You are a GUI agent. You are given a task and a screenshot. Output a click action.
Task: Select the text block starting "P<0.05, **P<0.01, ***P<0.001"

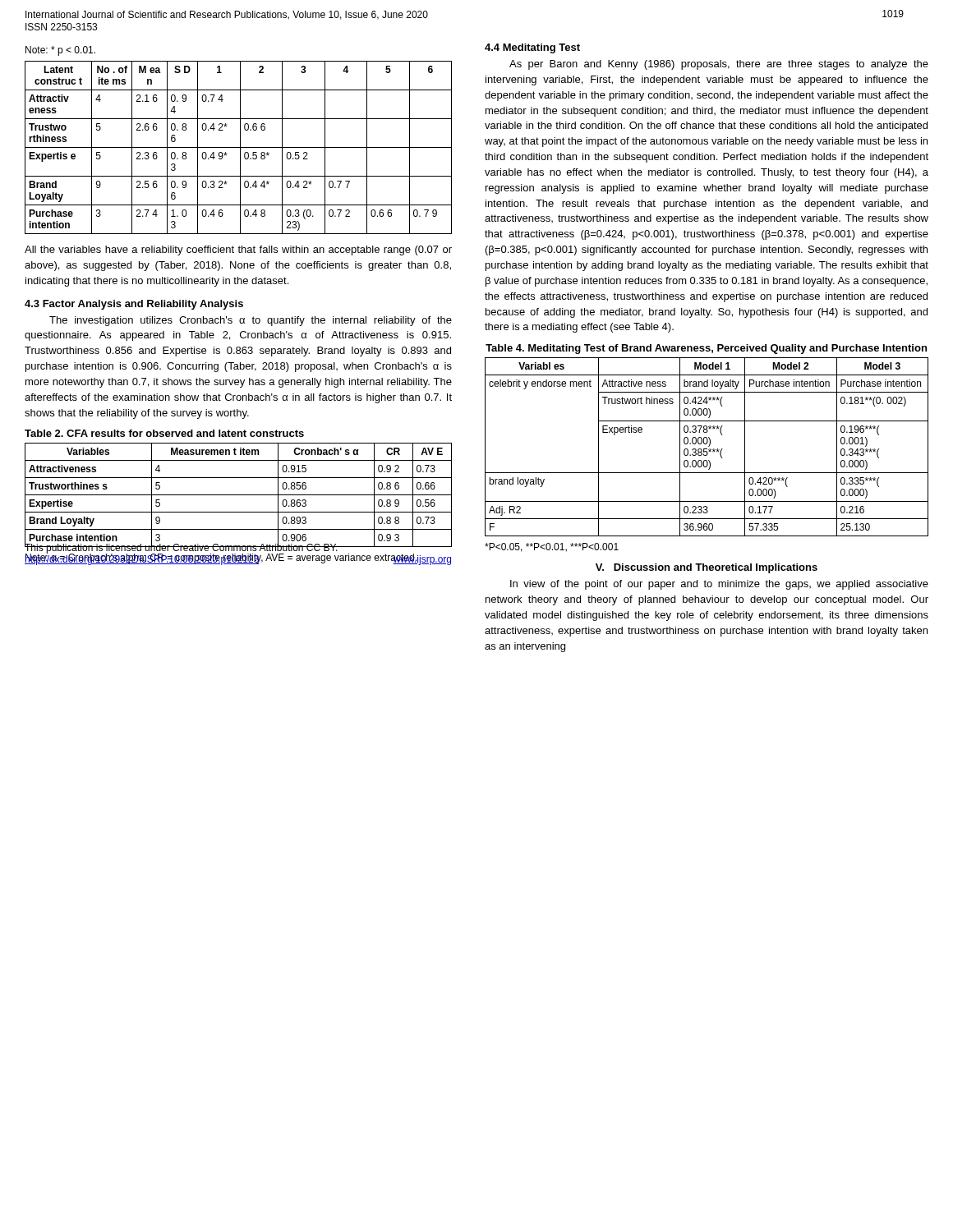point(552,547)
